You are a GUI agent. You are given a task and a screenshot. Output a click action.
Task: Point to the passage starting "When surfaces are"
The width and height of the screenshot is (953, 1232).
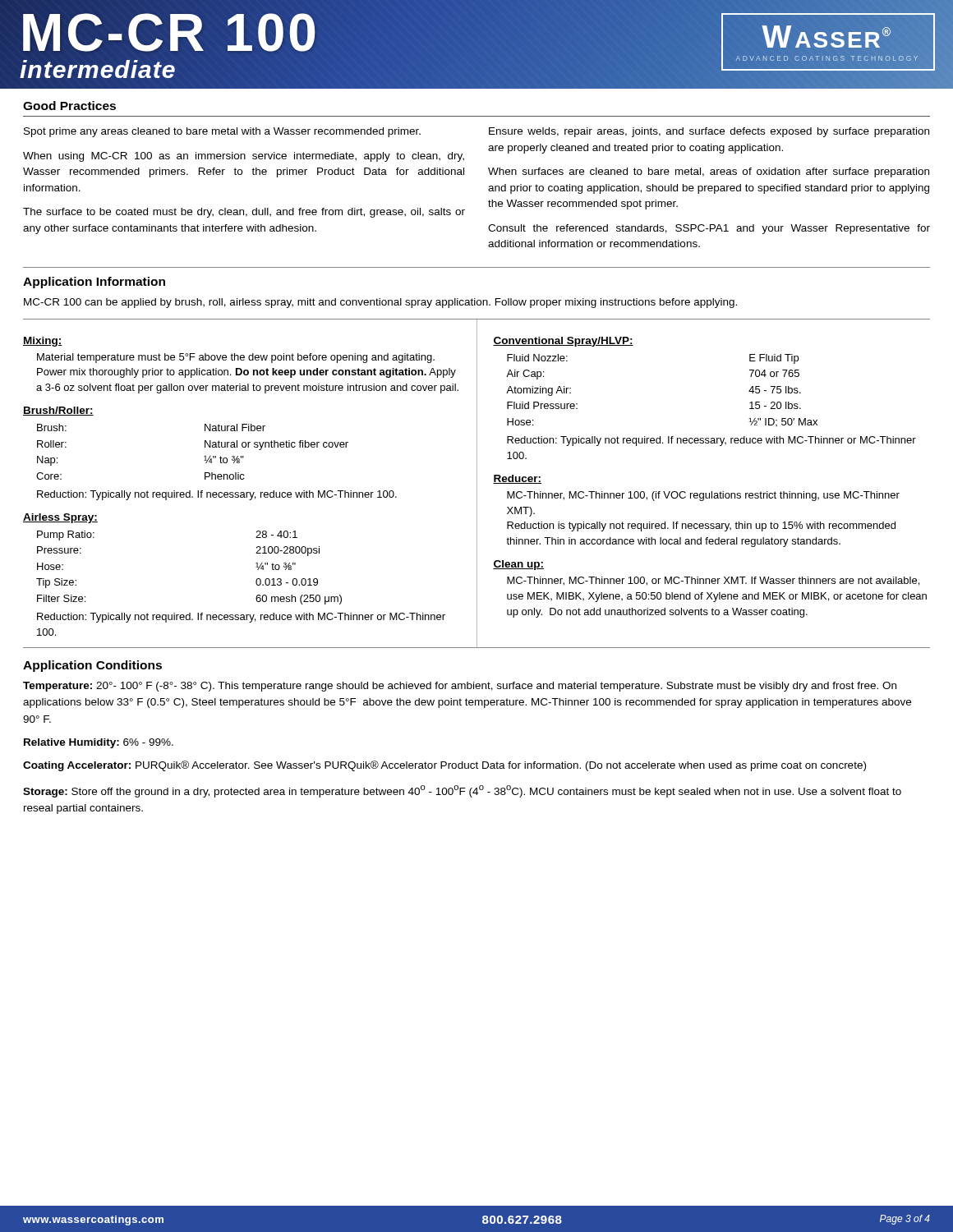click(x=709, y=187)
